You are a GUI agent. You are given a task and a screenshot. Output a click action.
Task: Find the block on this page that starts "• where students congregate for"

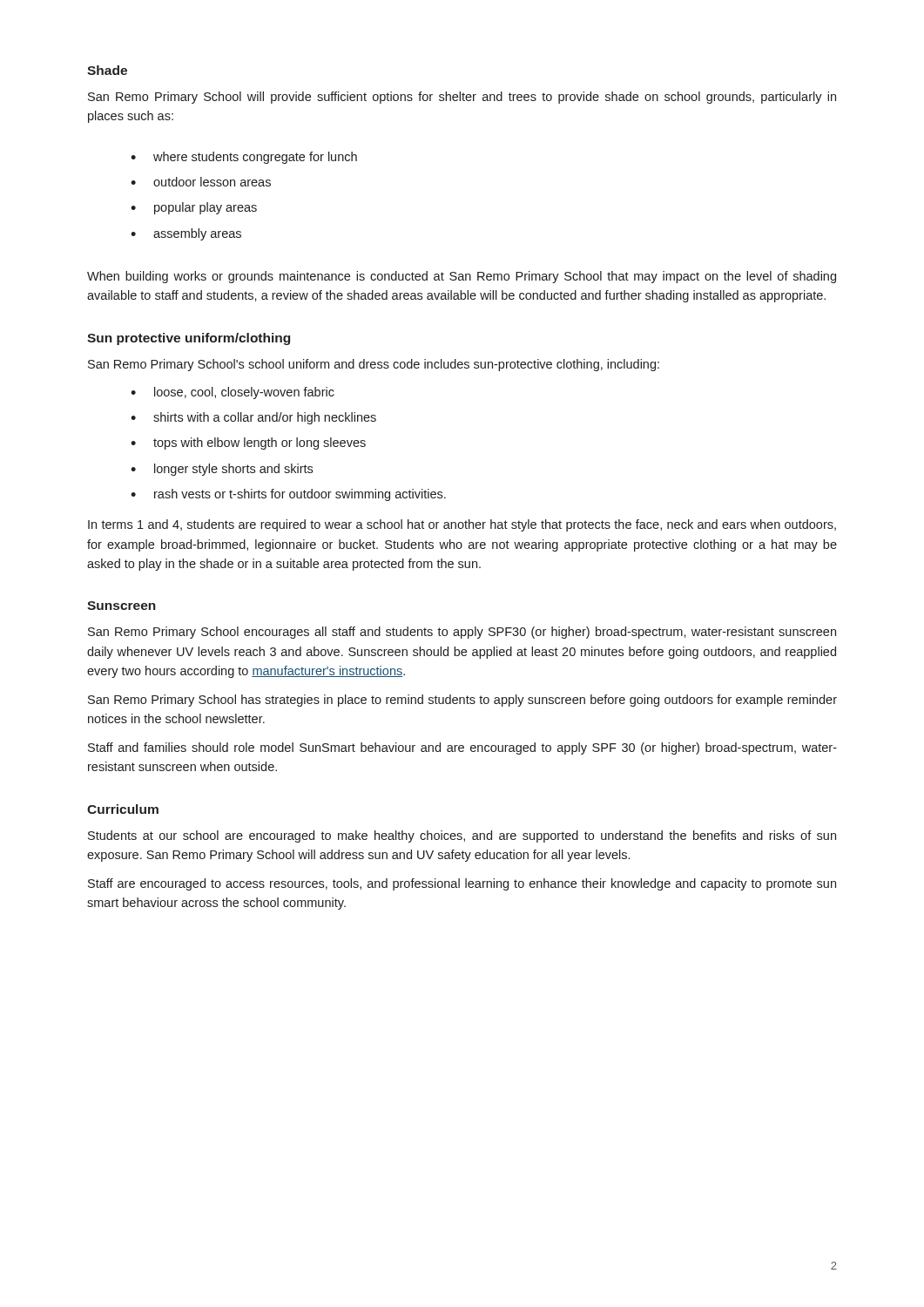244,158
